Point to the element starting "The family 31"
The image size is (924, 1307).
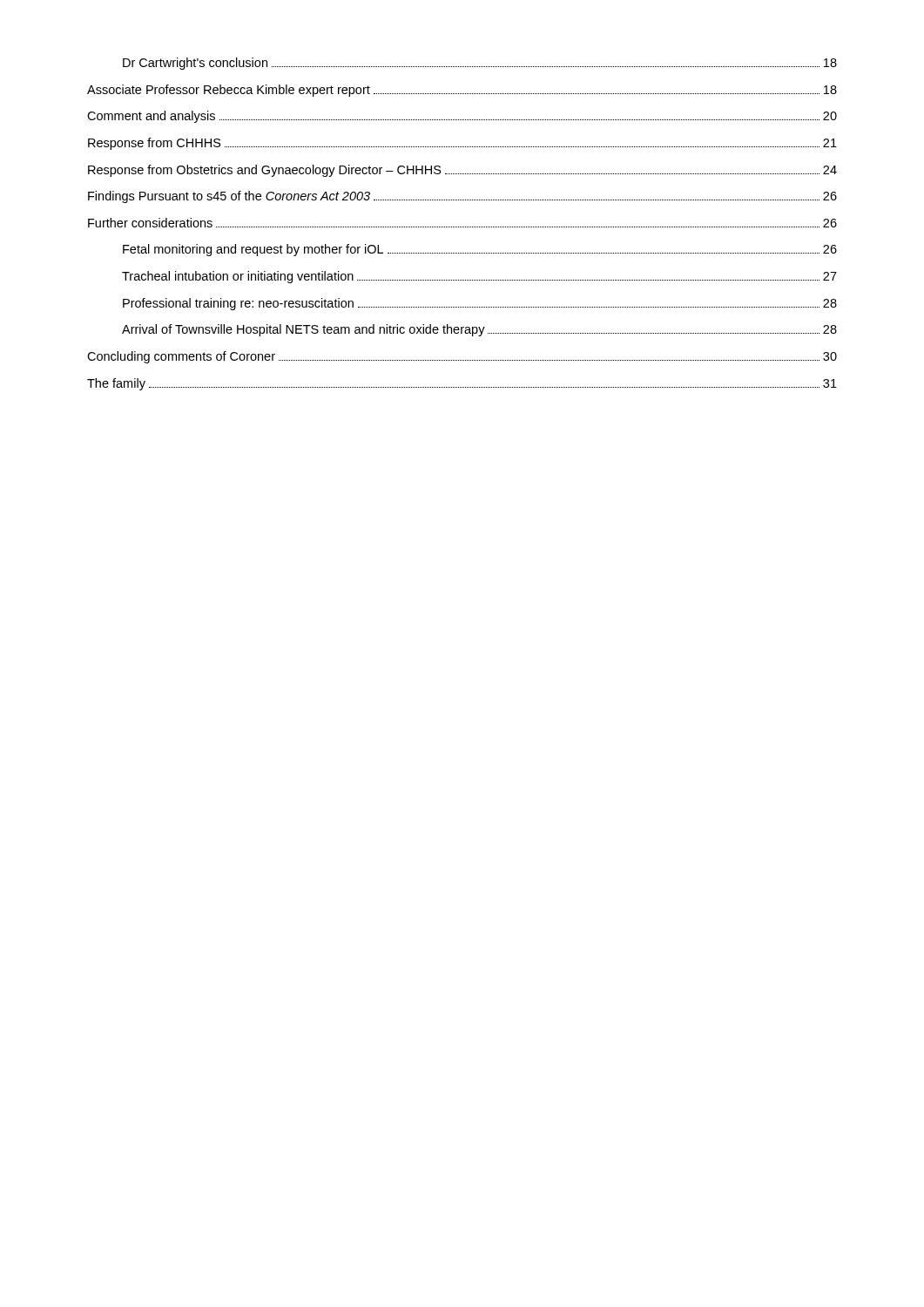pyautogui.click(x=462, y=383)
